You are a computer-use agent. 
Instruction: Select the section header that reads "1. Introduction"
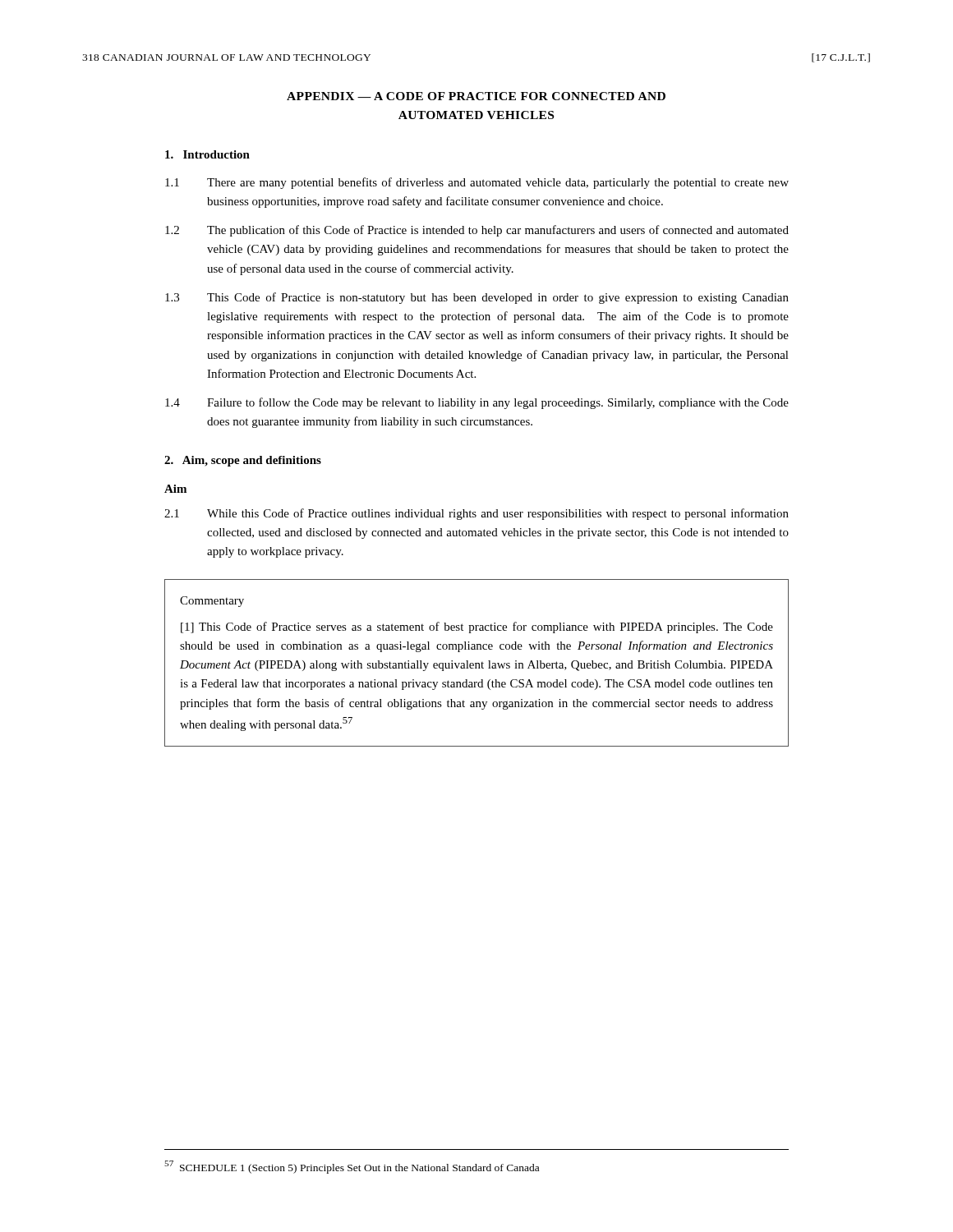coord(207,154)
